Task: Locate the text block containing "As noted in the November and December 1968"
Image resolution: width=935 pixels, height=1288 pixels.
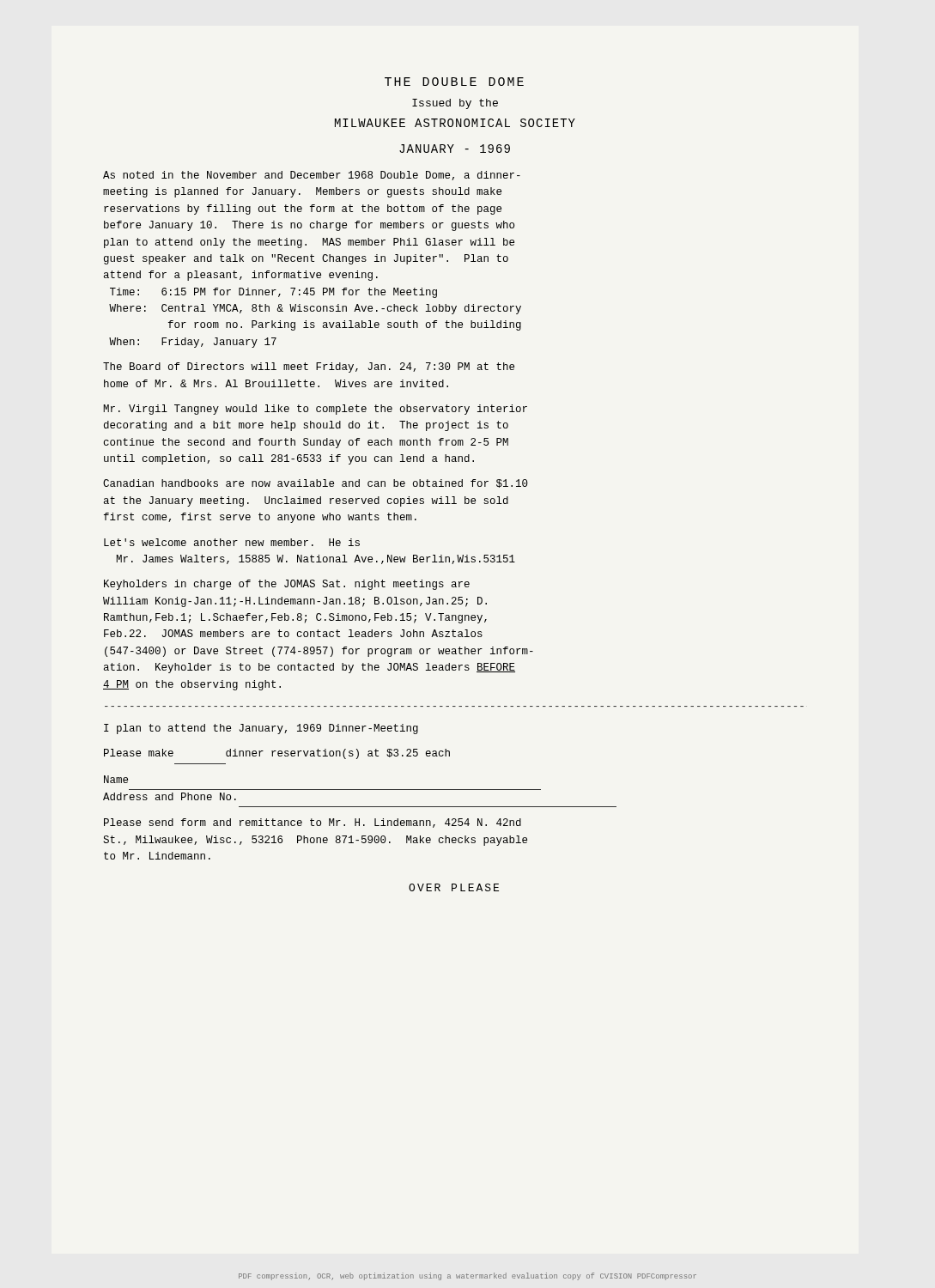Action: 312,259
